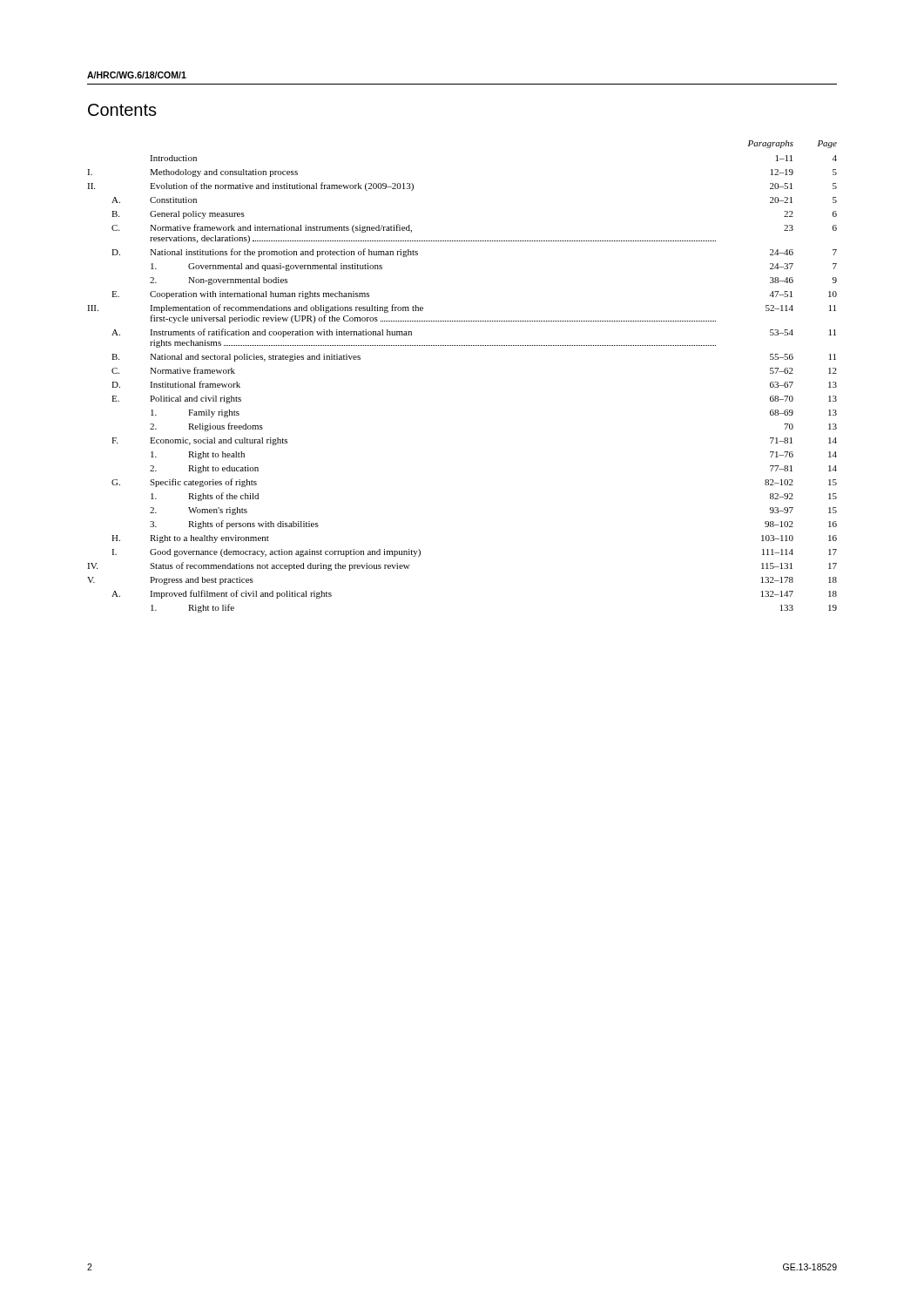Click on the table containing "Paragraphs Page Introduction 1–11 4"

462,376
